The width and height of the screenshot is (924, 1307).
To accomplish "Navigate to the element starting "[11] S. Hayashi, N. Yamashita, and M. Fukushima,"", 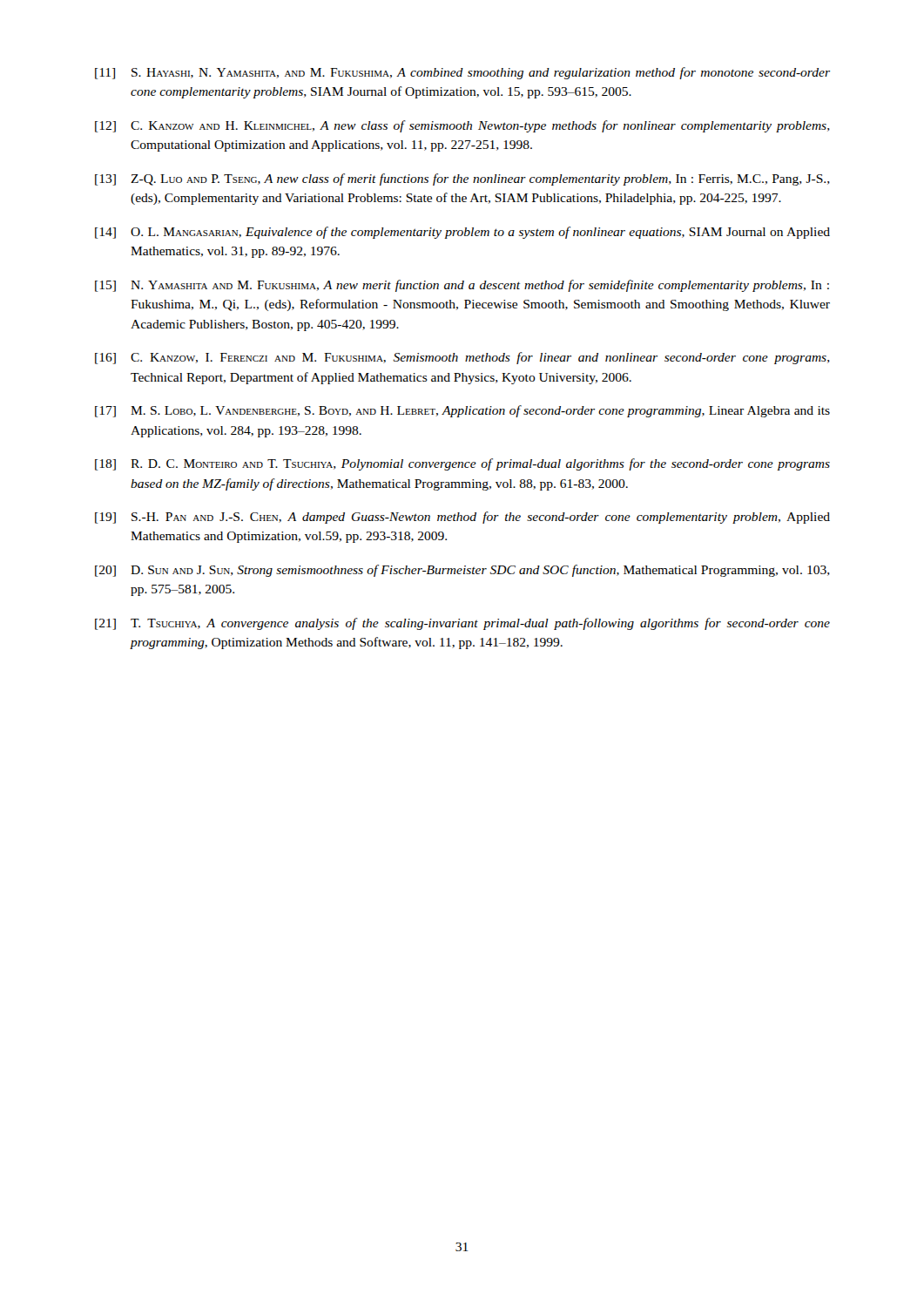I will 462,82.
